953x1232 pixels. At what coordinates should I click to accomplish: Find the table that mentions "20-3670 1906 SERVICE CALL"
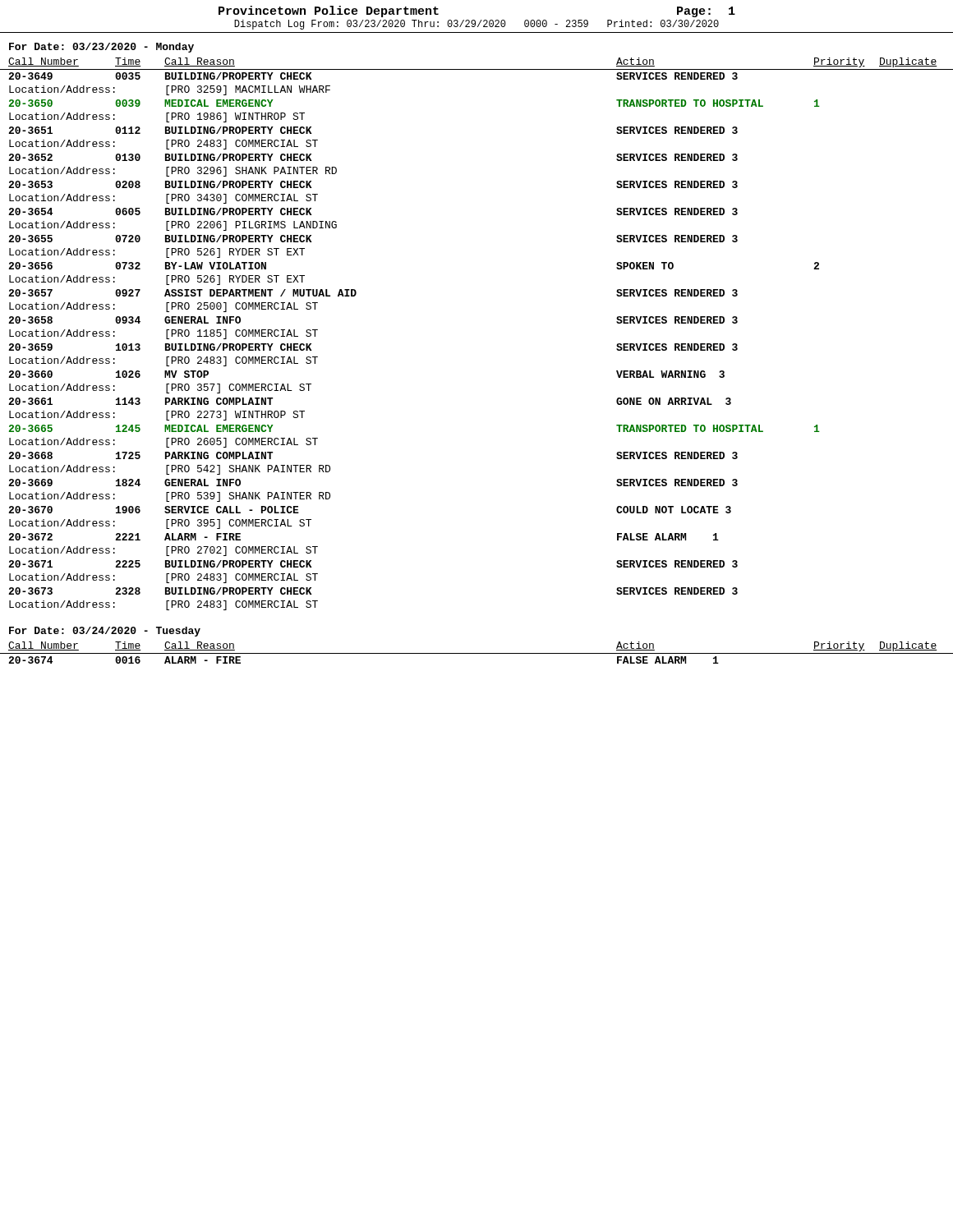click(476, 517)
